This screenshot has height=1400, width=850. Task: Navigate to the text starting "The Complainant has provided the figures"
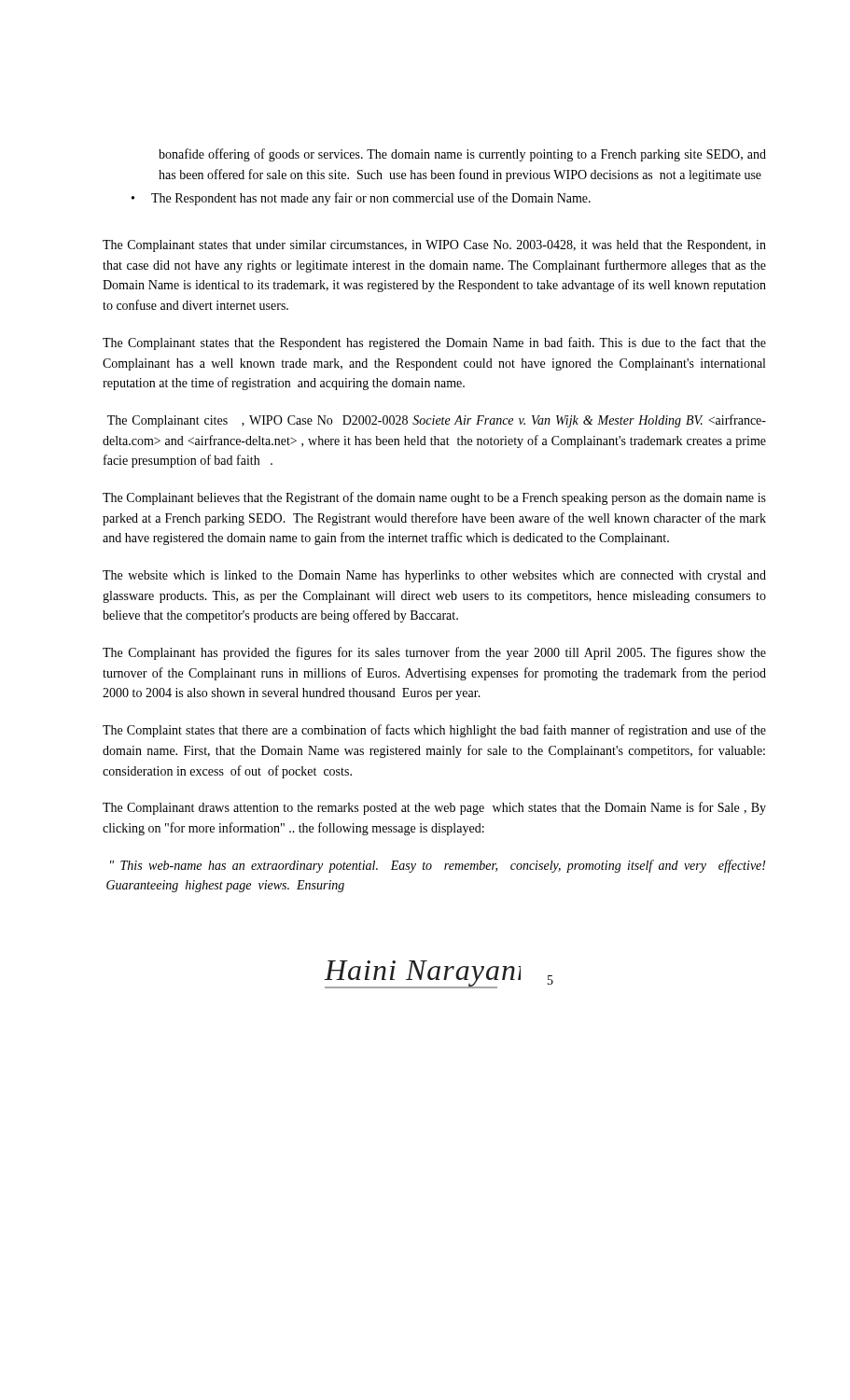pyautogui.click(x=434, y=673)
